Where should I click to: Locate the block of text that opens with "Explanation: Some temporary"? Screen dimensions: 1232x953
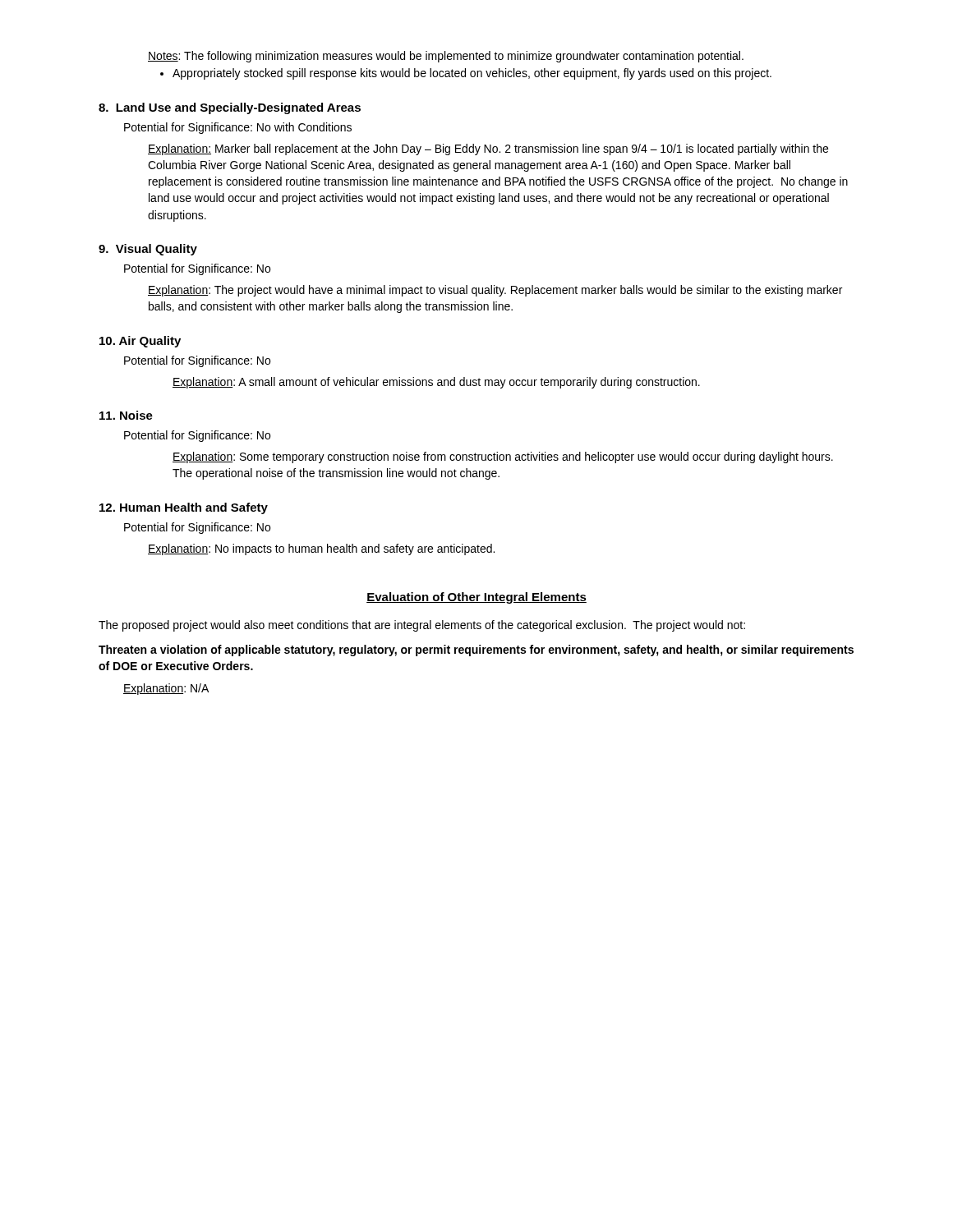pyautogui.click(x=503, y=465)
